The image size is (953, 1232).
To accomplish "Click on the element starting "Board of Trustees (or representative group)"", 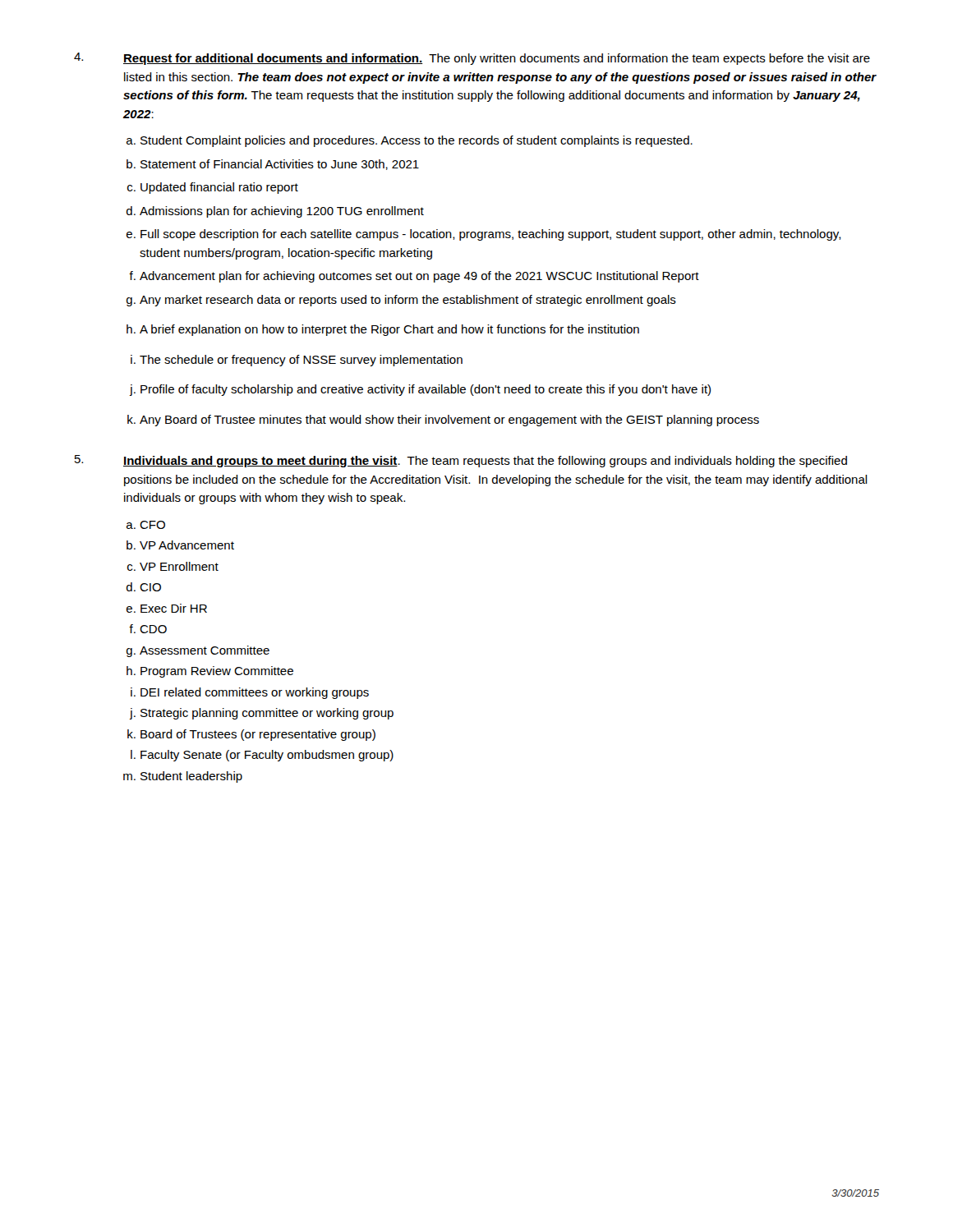I will coord(258,733).
